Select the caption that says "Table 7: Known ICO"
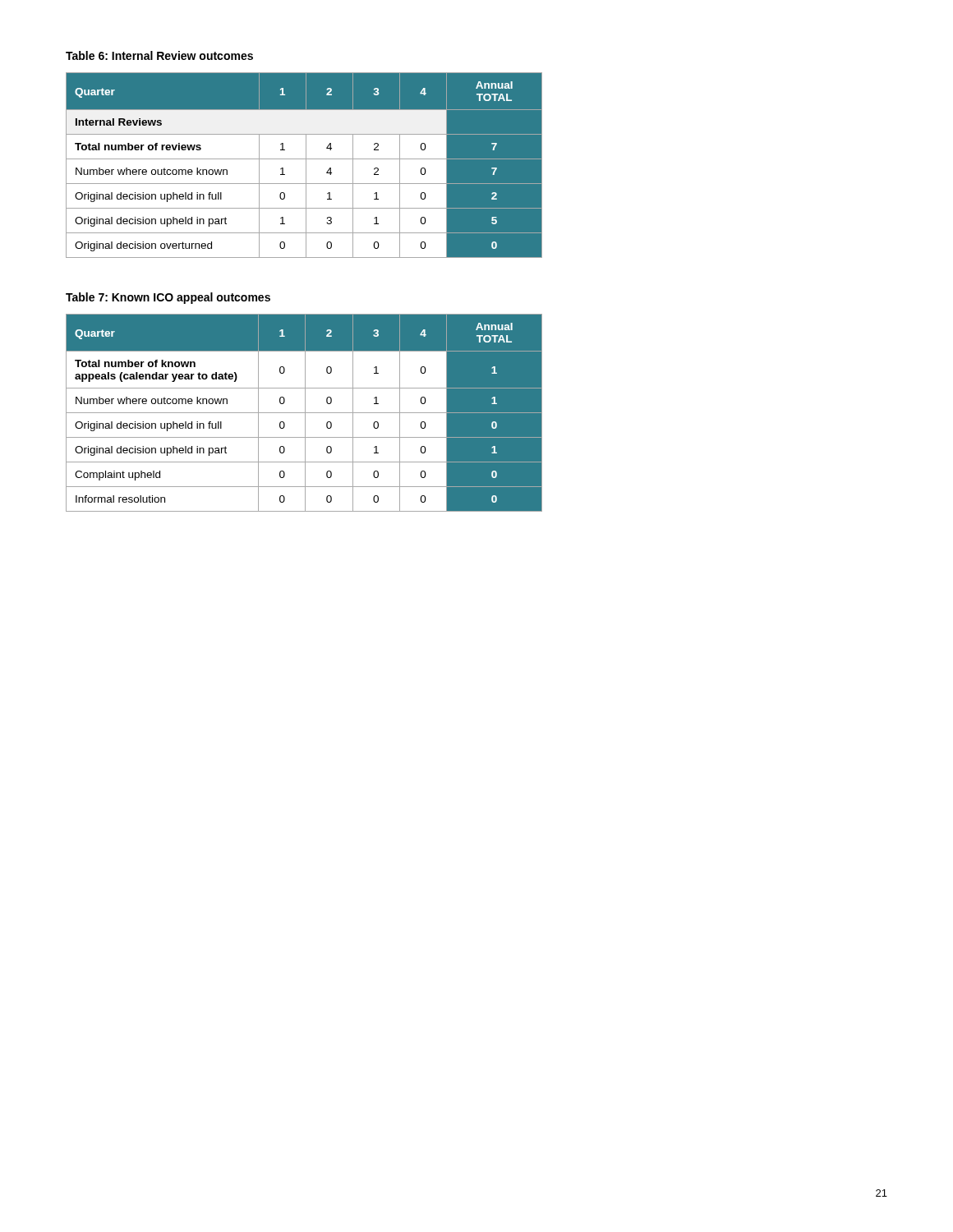 tap(168, 297)
